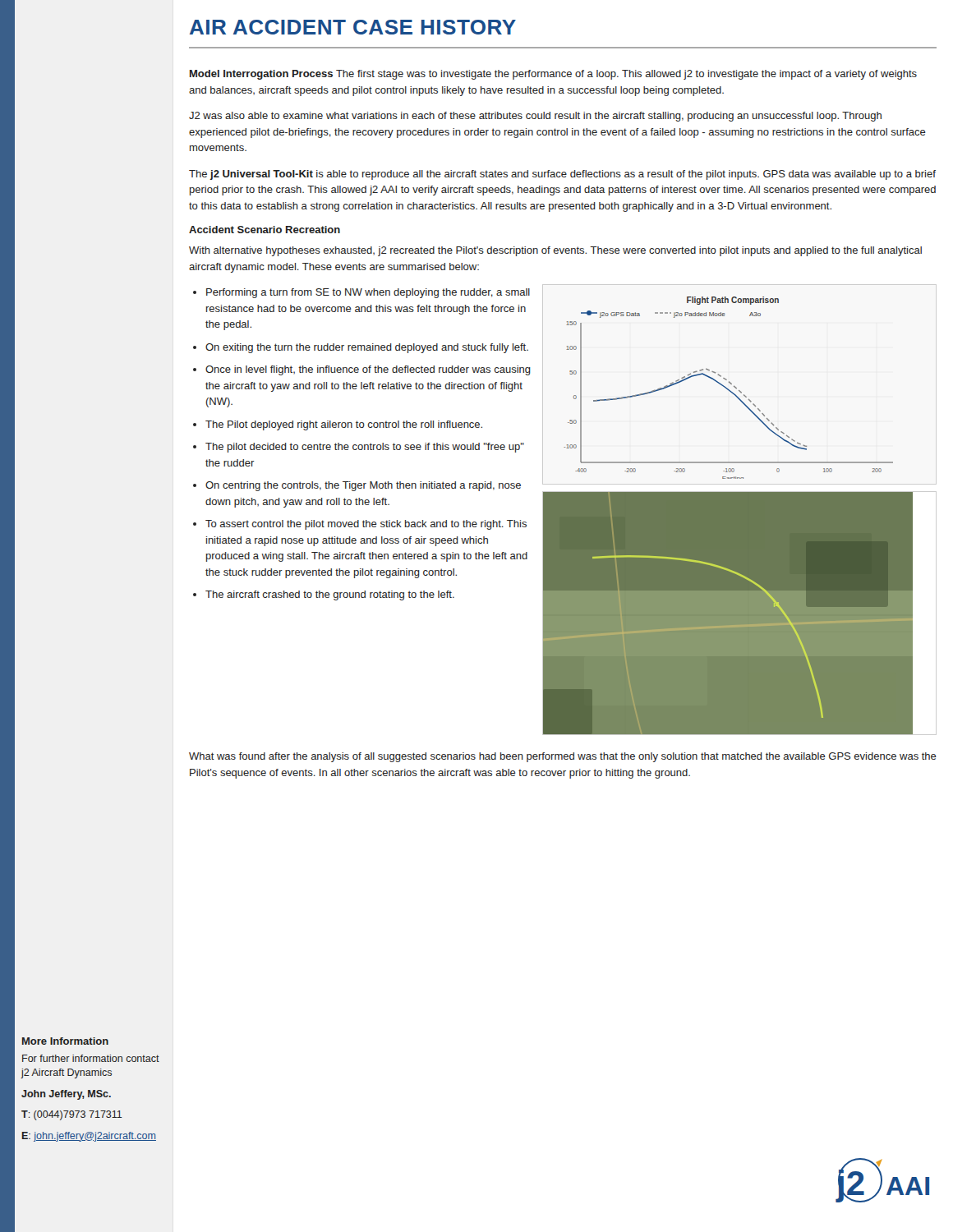The width and height of the screenshot is (953, 1232).
Task: Select the text block that says "J2 was also able to"
Action: click(x=557, y=131)
